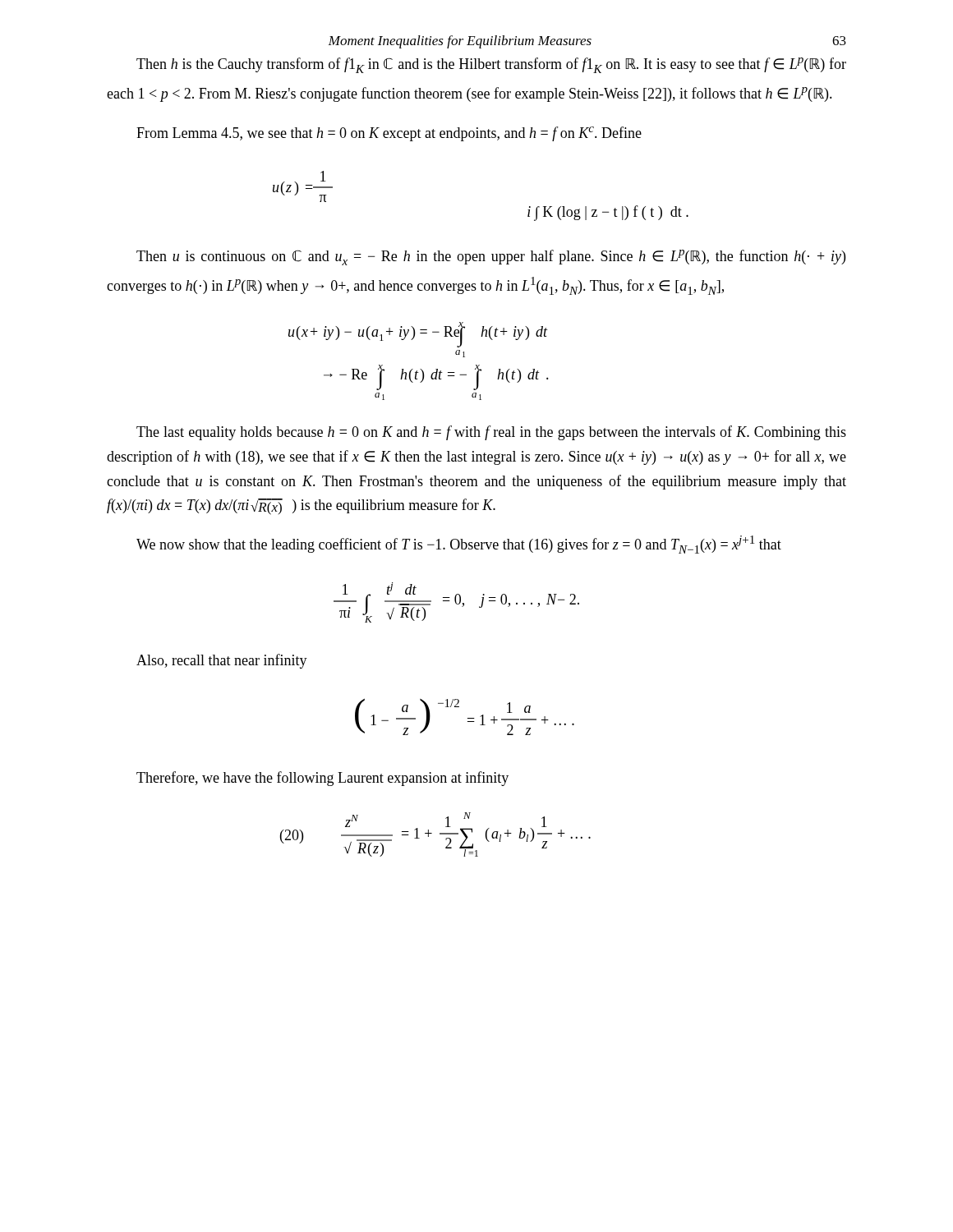Click on the text block that reads "From Lemma 4.5, we"
Screen dimensions: 1232x953
(476, 132)
